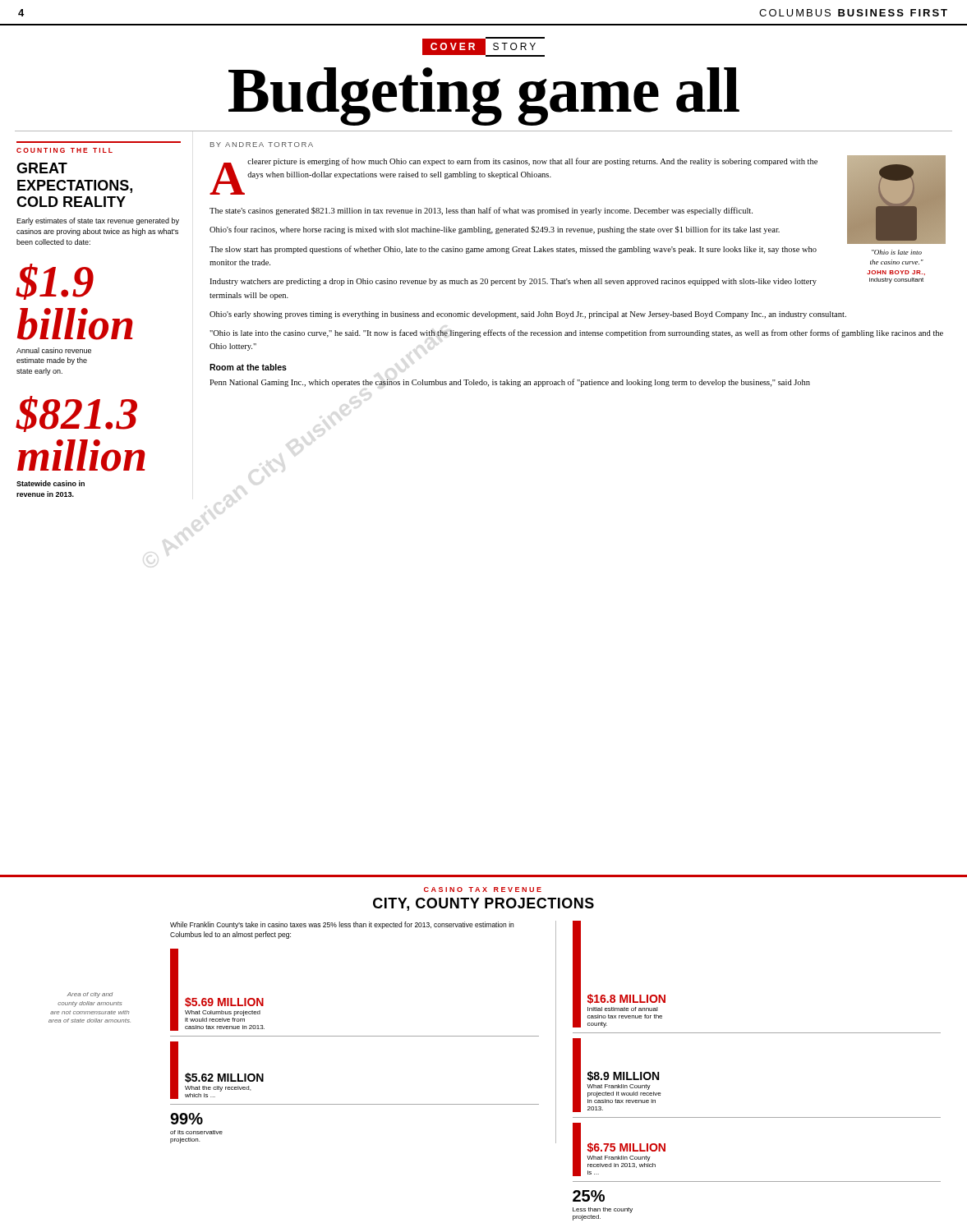Click where it says "$5.62 MILLION"
967x1232 pixels.
[x=224, y=1077]
